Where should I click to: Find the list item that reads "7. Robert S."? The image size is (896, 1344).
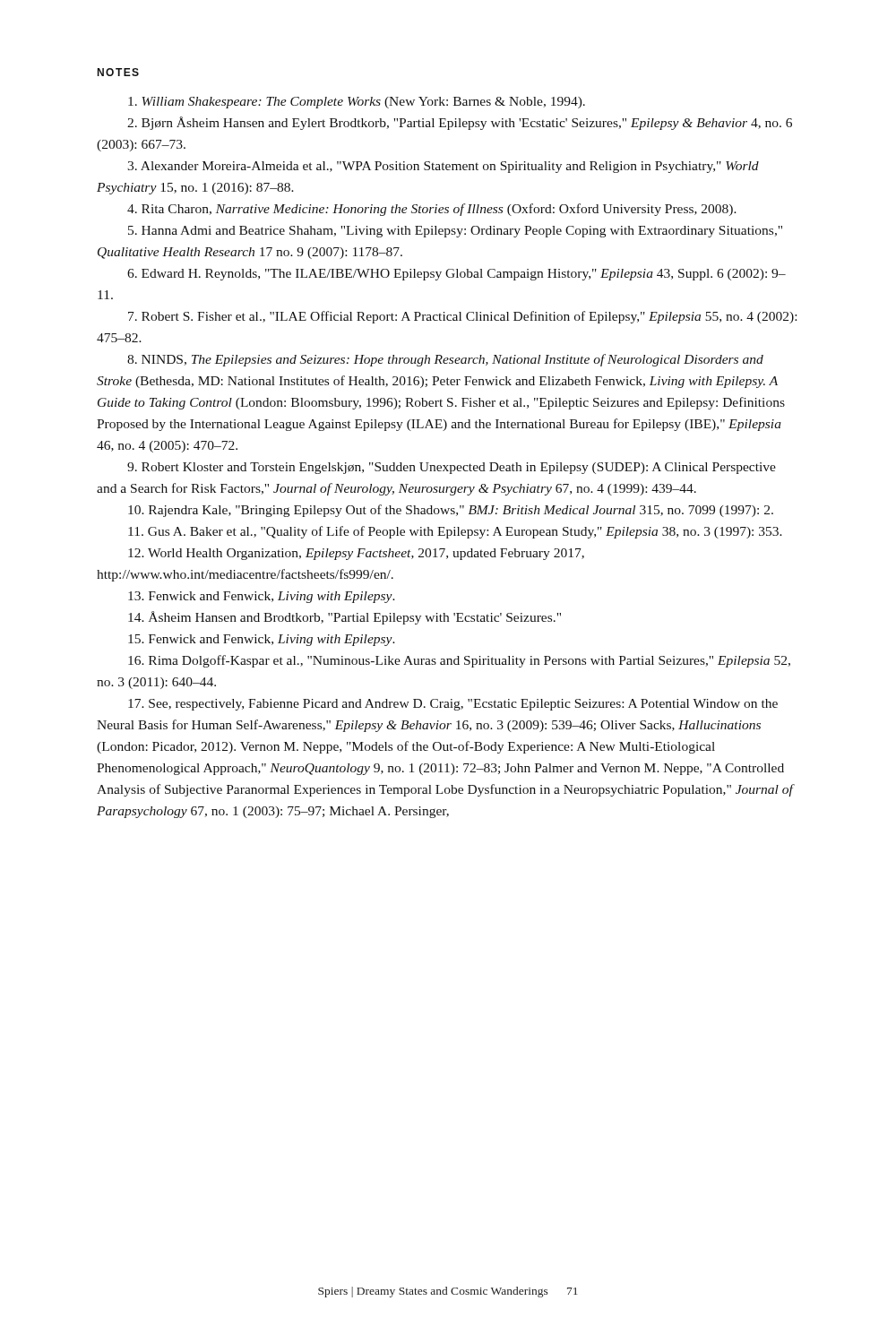tap(447, 326)
